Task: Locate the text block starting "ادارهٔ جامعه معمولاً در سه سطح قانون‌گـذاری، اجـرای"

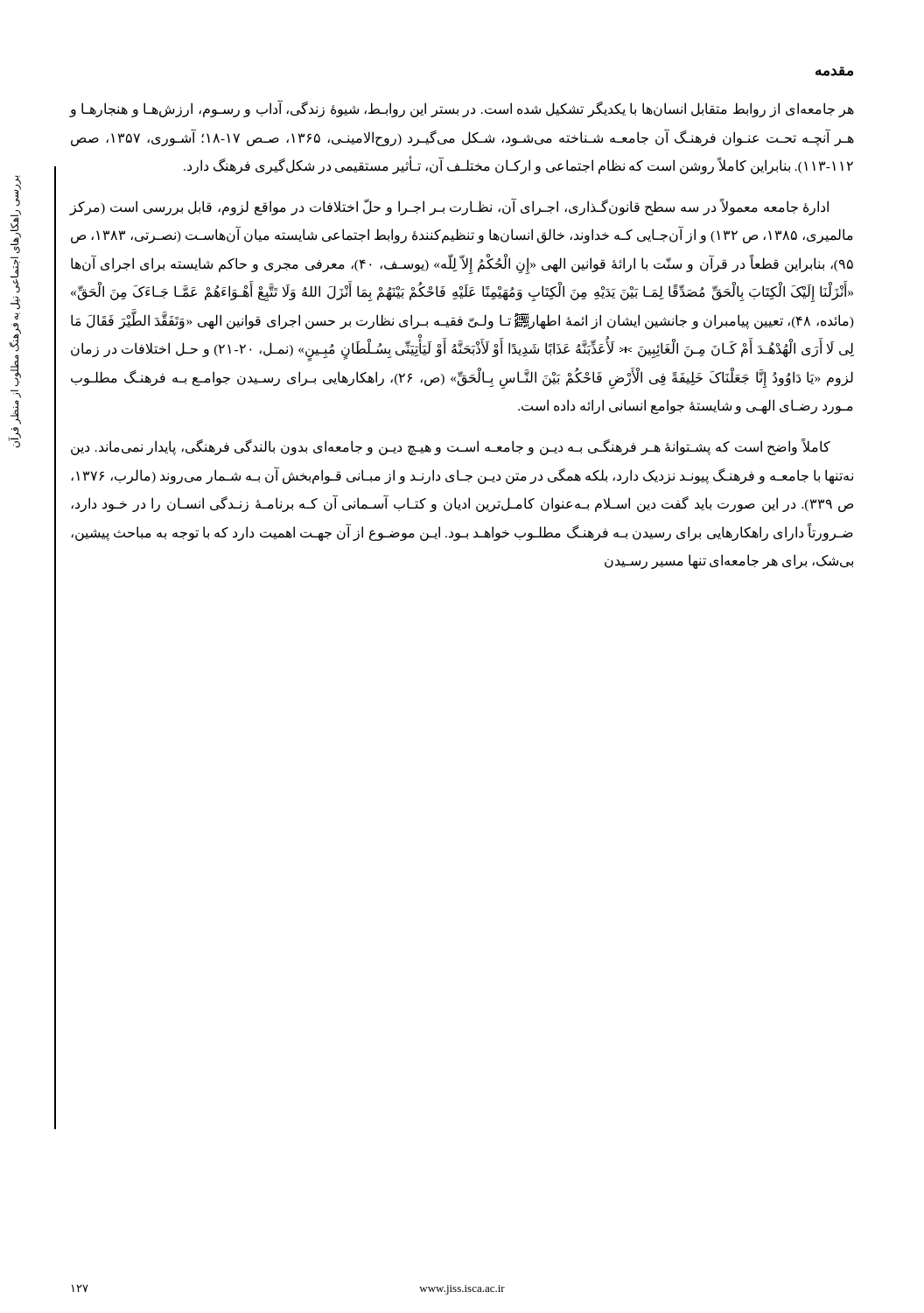Action: (x=462, y=306)
